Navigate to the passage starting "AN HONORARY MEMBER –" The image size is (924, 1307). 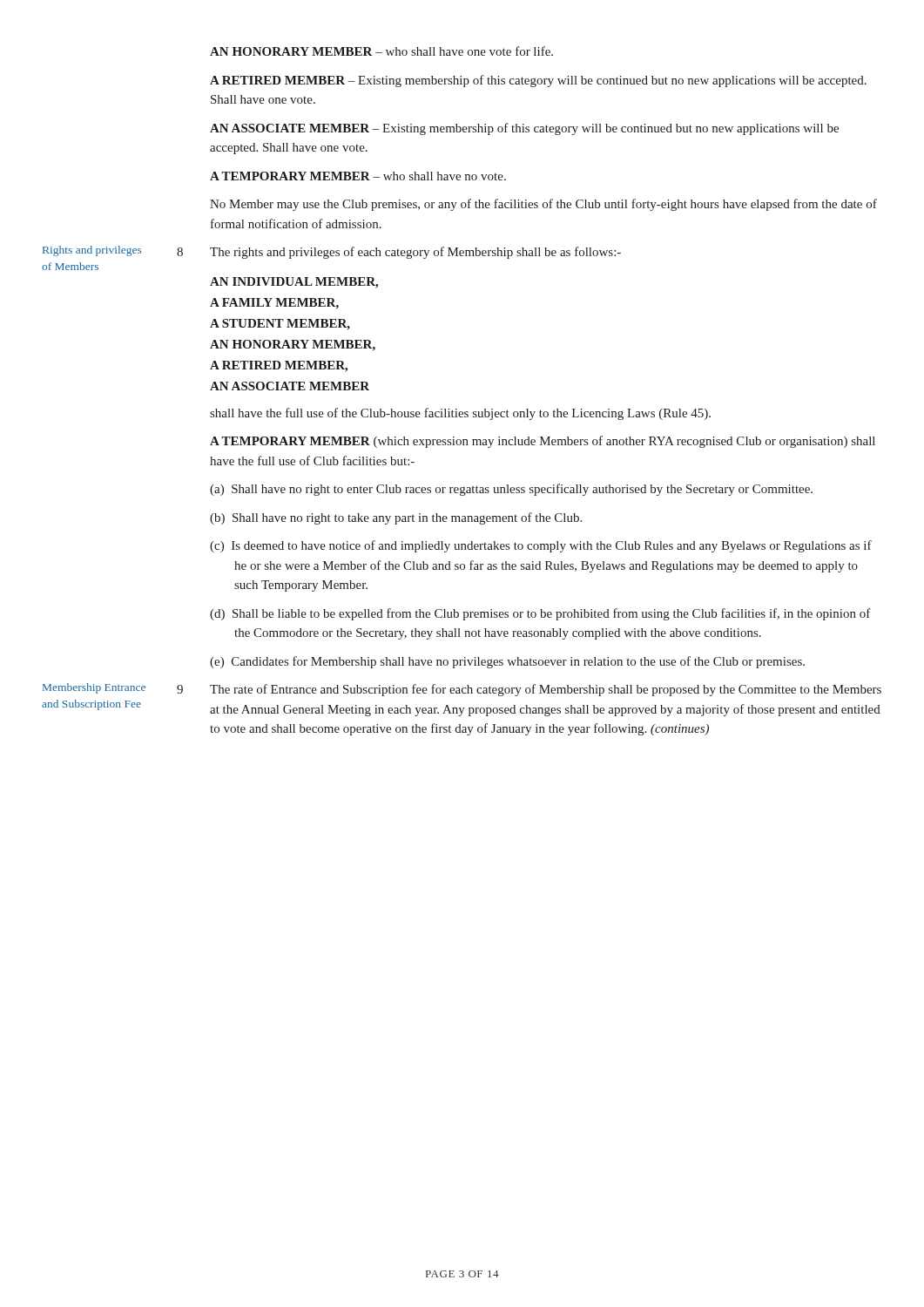[x=382, y=51]
